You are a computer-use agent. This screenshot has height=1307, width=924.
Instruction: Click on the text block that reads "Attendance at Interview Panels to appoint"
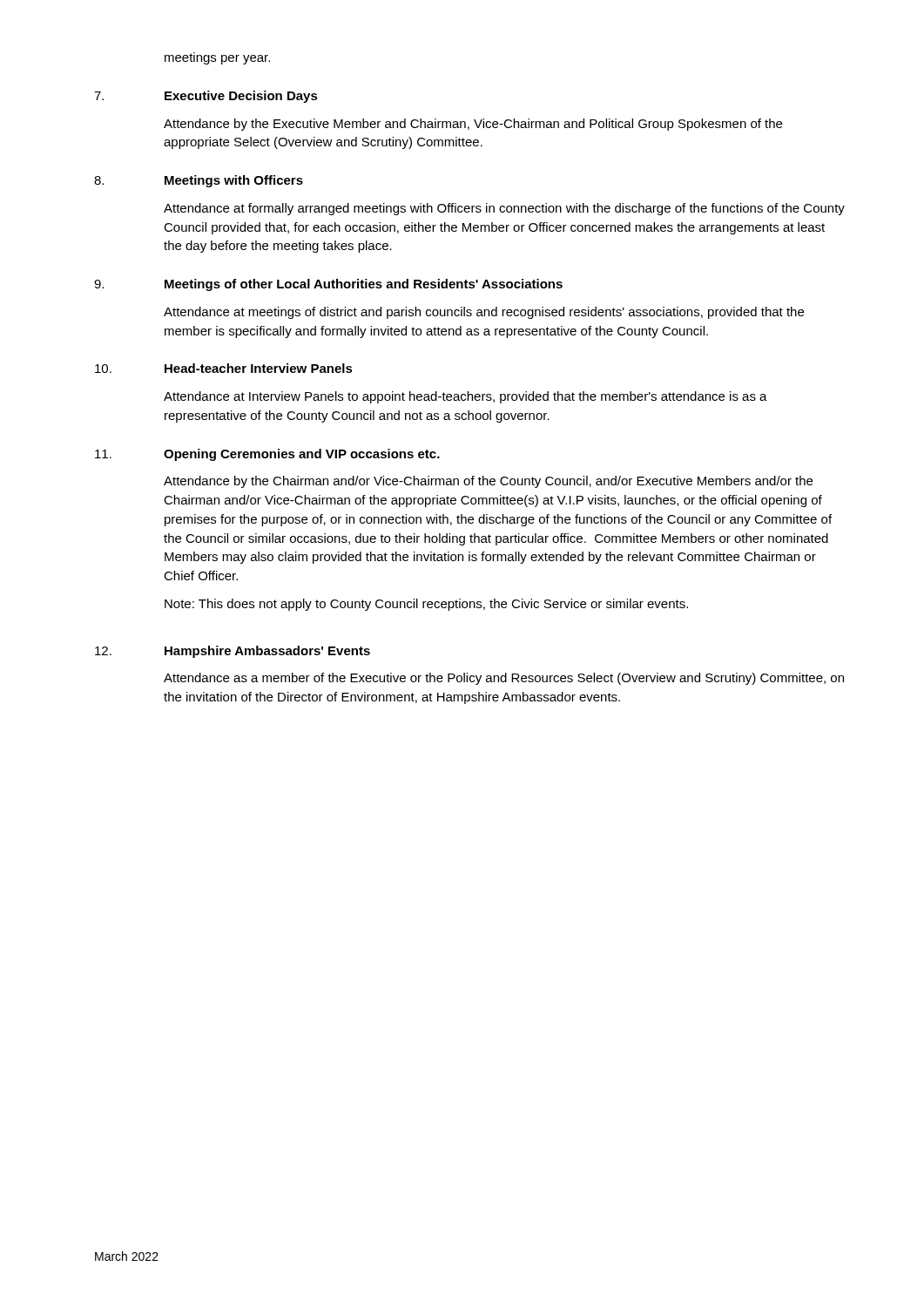pyautogui.click(x=465, y=405)
